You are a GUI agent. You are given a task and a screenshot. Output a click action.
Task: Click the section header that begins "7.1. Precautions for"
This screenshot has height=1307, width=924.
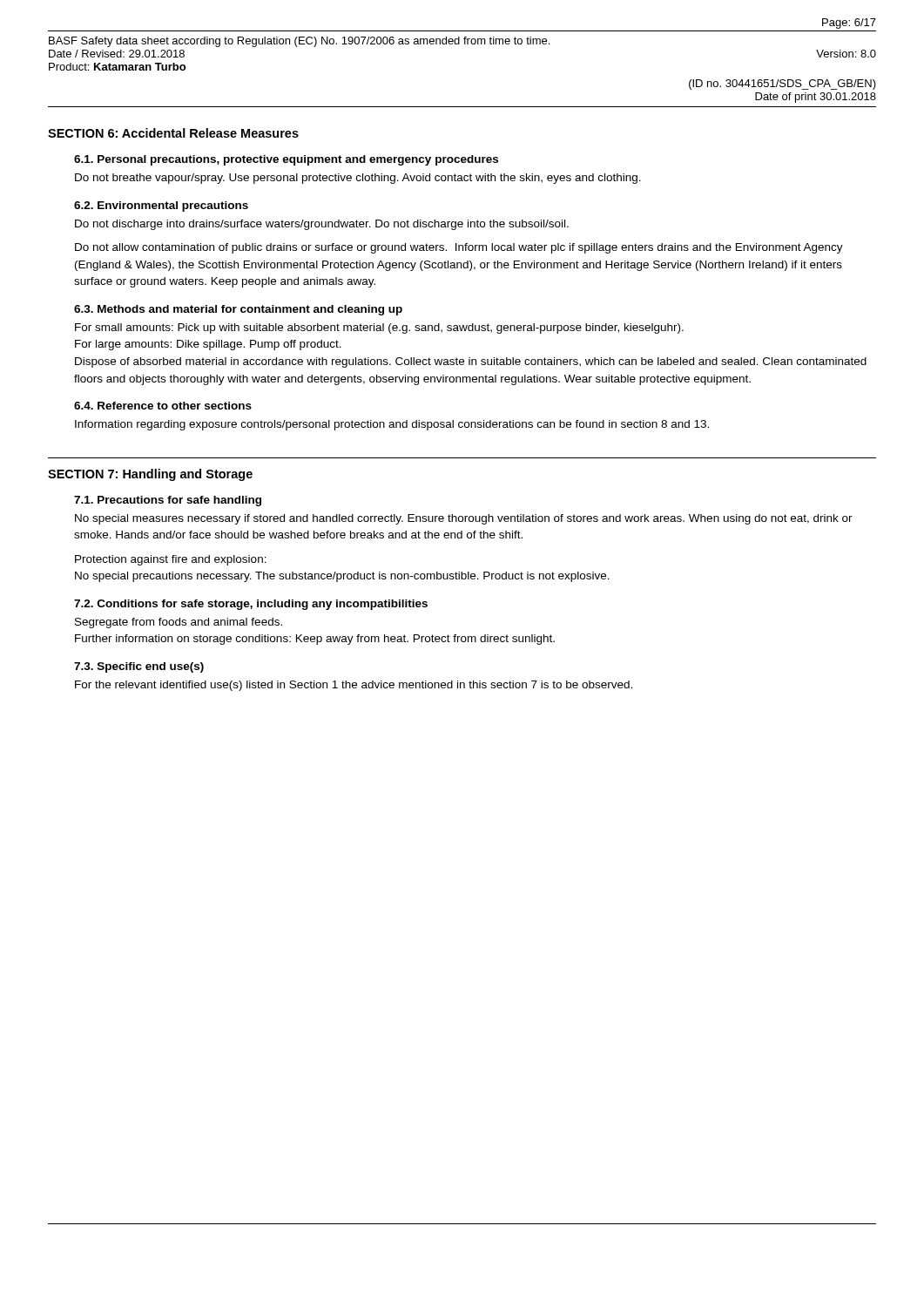click(168, 499)
